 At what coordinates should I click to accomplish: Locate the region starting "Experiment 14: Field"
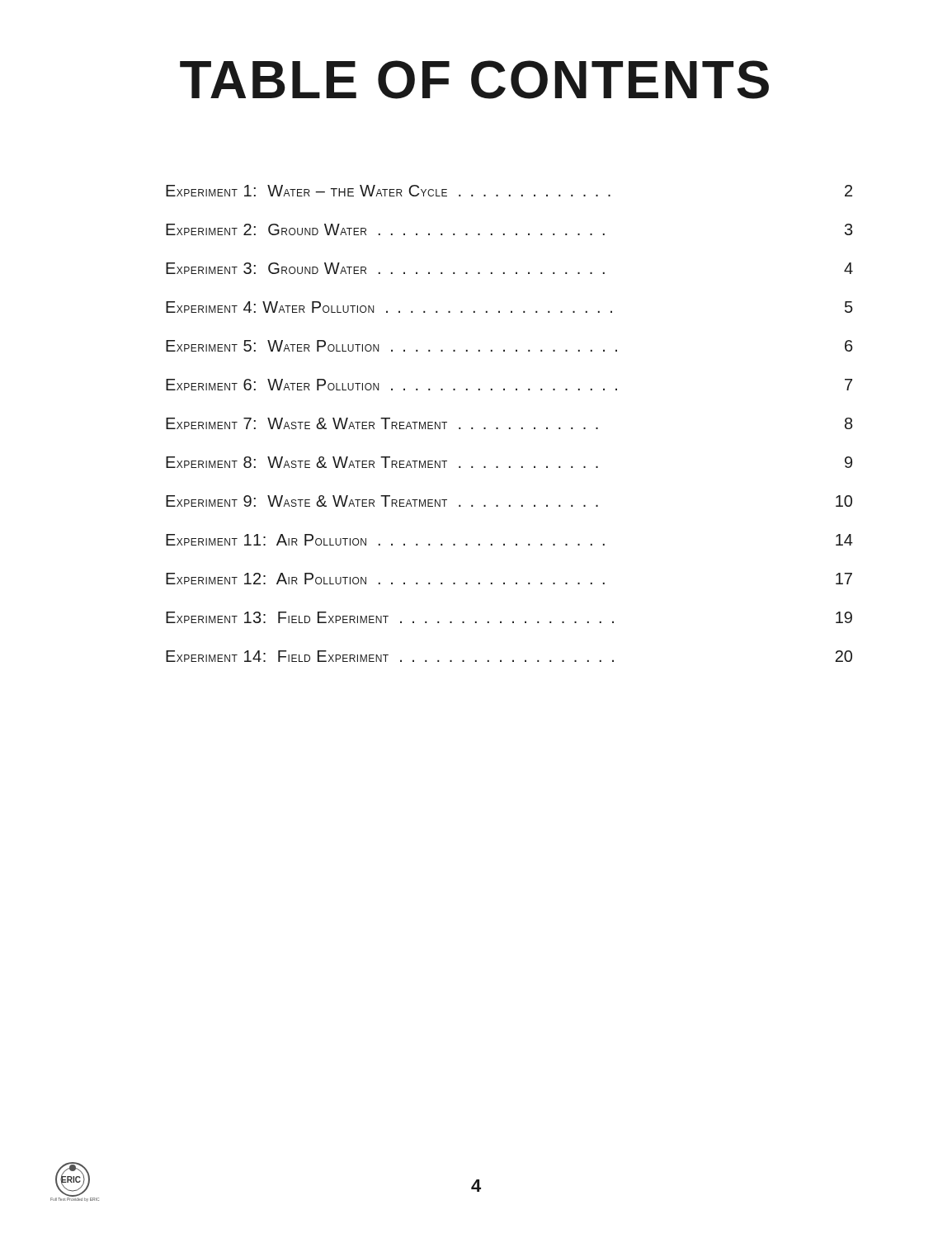coord(509,657)
